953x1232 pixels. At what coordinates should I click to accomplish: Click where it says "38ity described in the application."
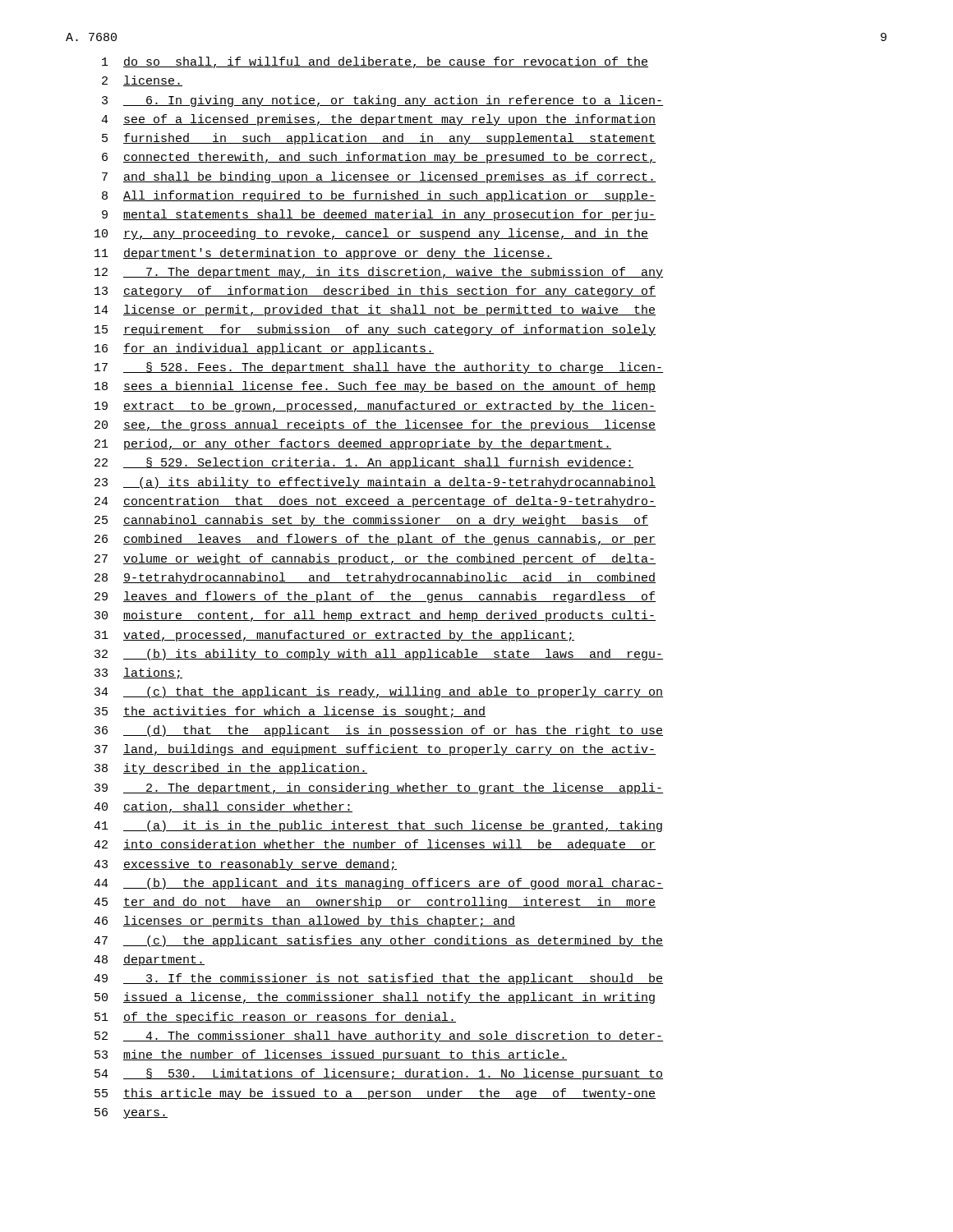tap(231, 769)
